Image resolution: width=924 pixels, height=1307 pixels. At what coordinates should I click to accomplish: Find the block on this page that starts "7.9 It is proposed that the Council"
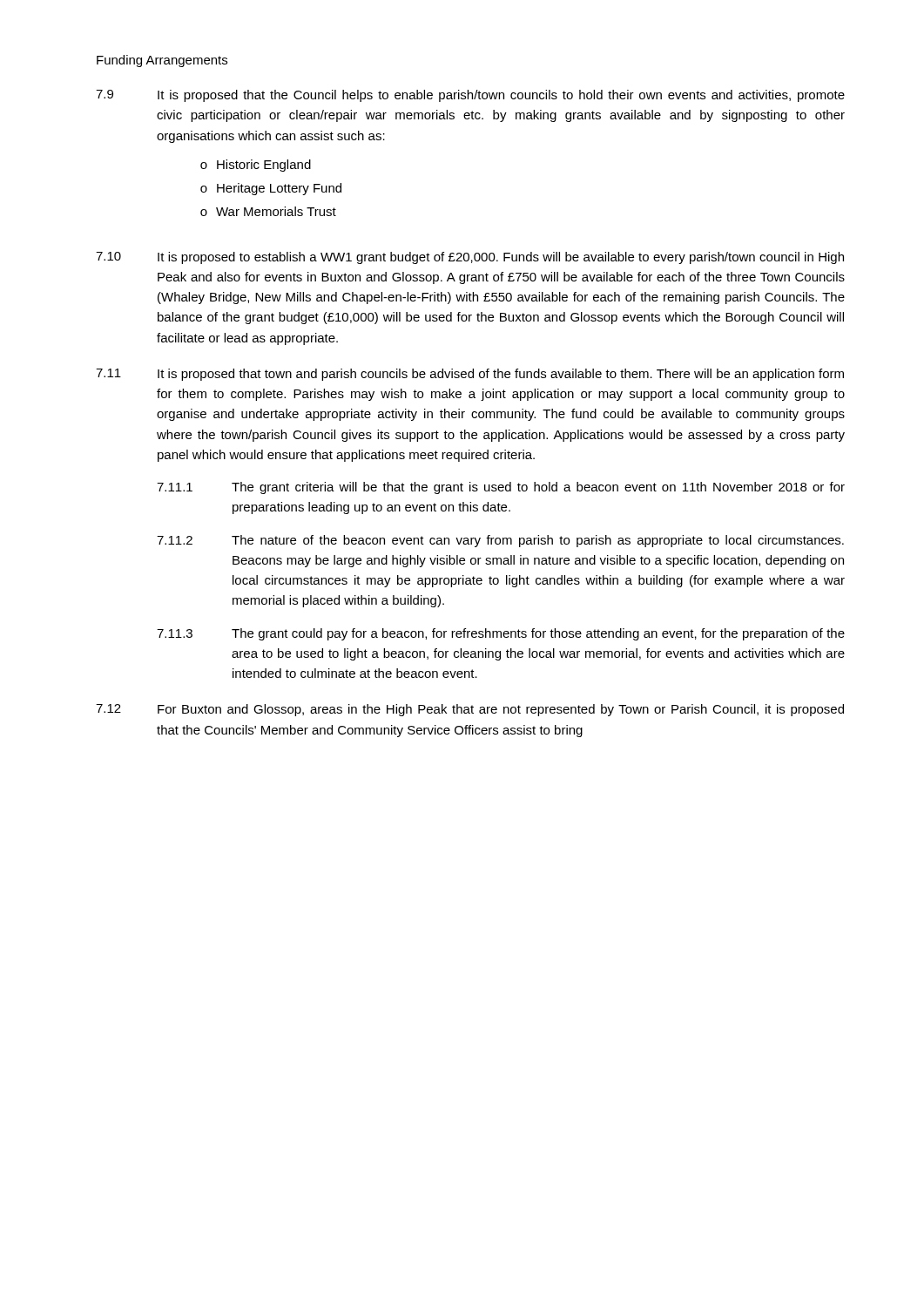[470, 96]
